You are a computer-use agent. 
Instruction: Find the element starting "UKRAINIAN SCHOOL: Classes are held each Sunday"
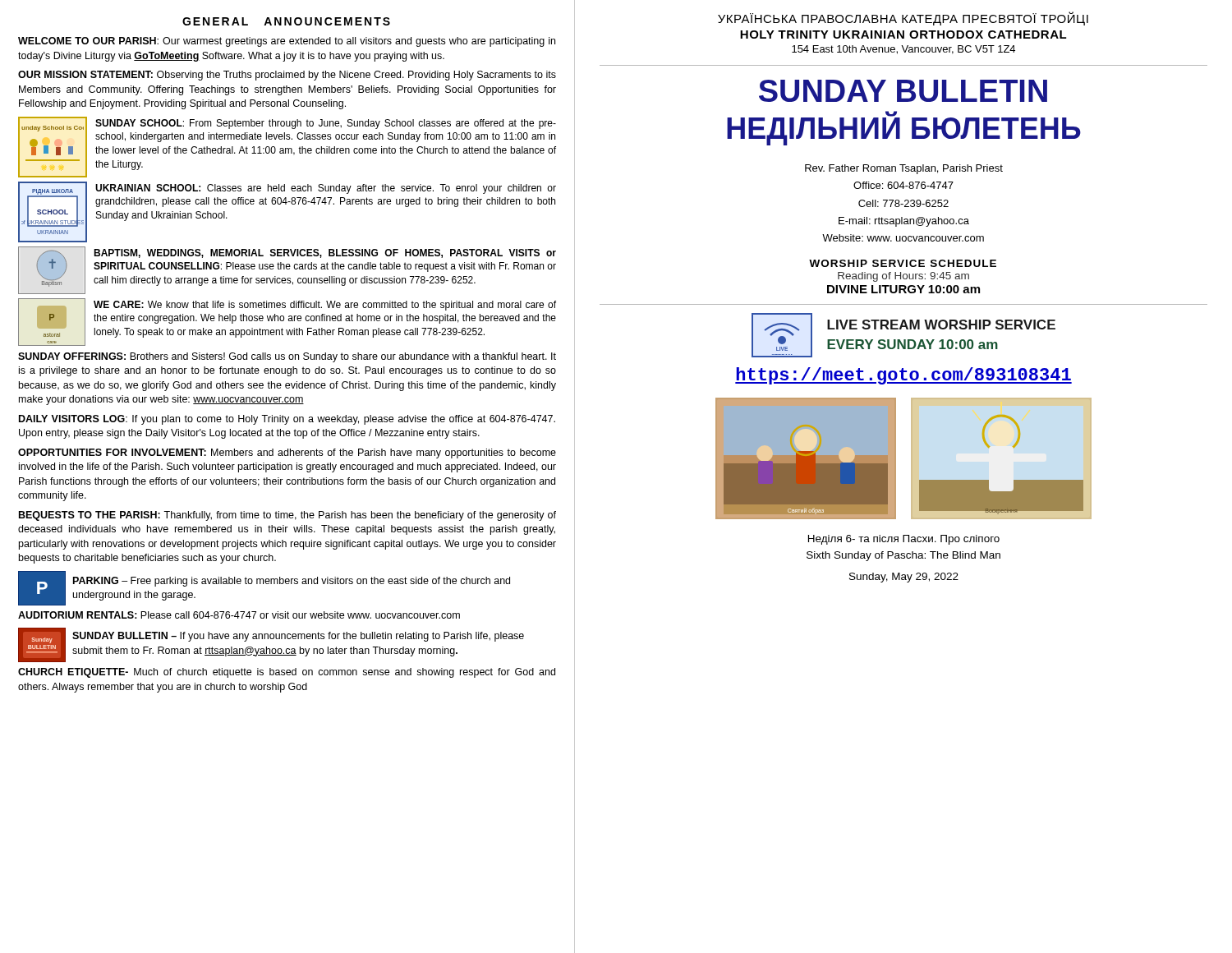[326, 202]
